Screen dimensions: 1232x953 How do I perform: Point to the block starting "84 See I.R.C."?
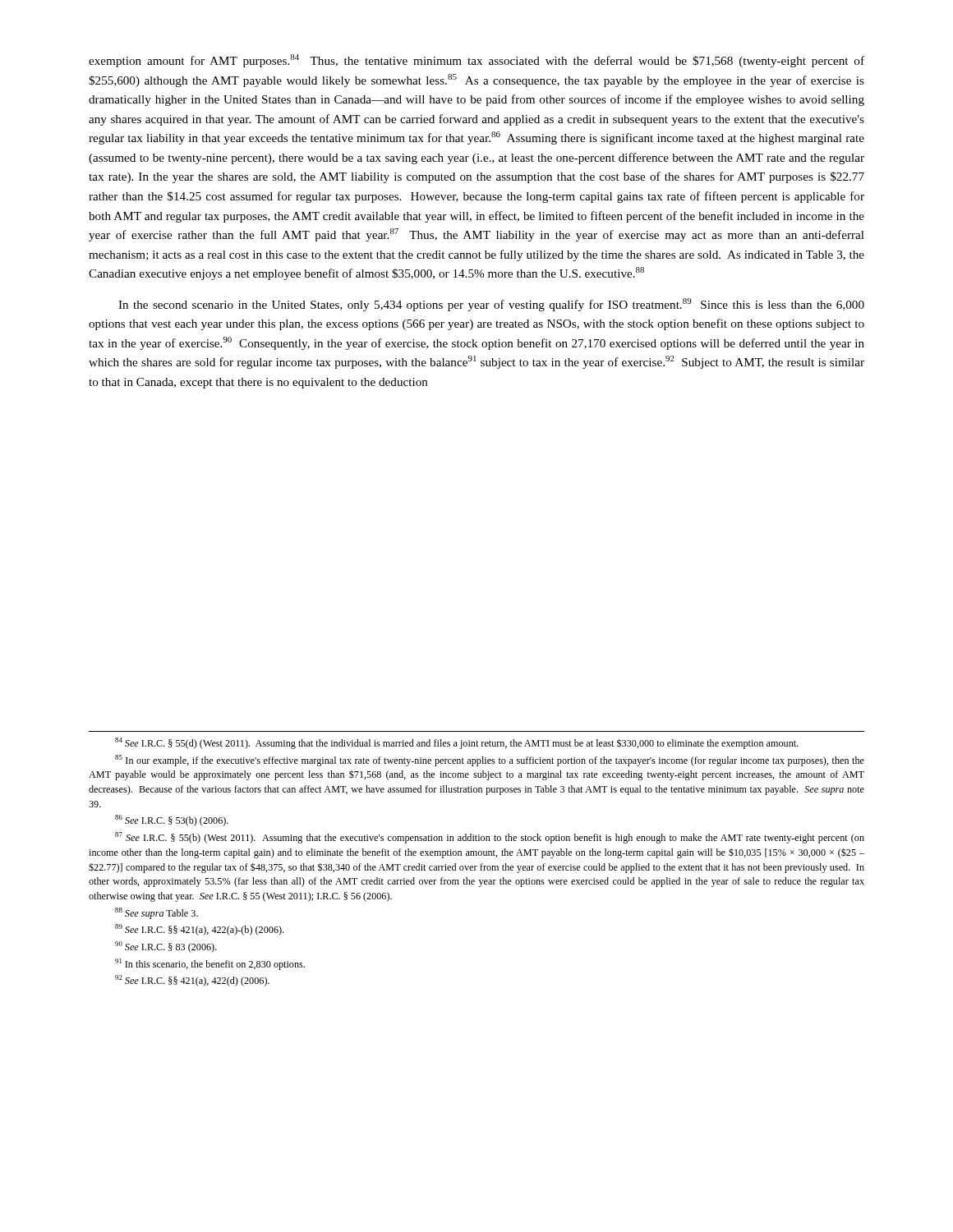coord(476,744)
